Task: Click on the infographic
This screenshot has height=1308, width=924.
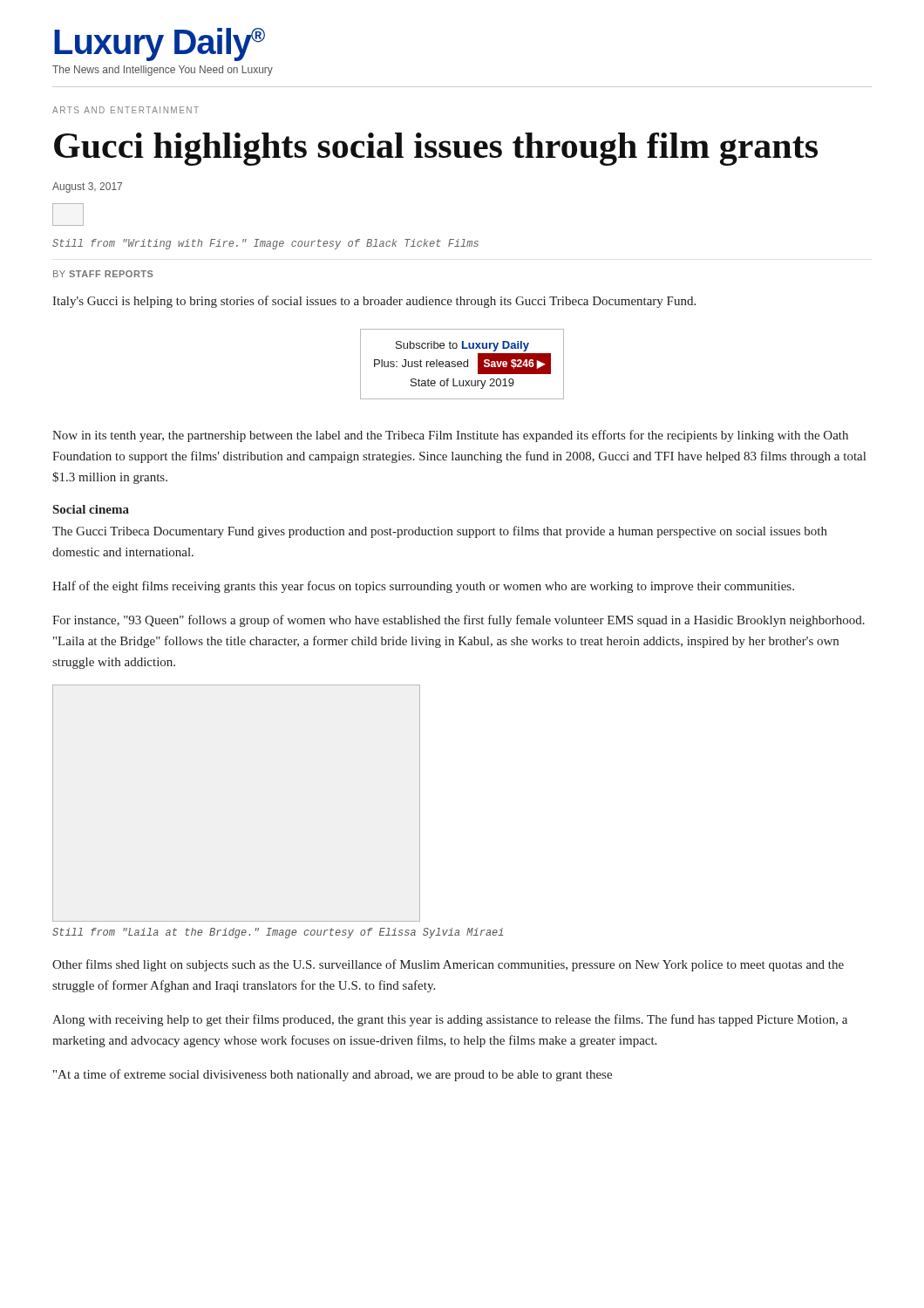Action: pyautogui.click(x=462, y=367)
